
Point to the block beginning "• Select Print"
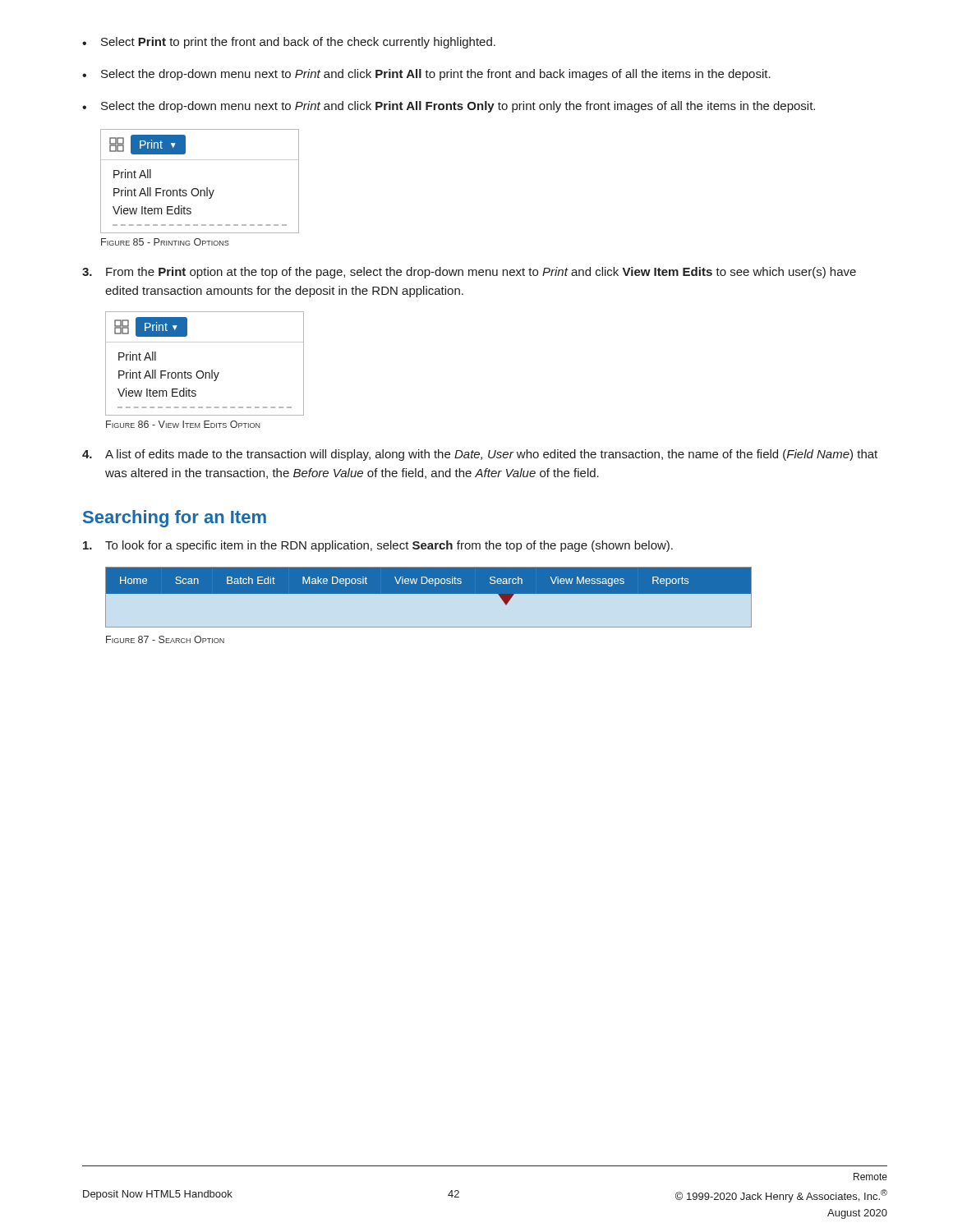point(485,43)
